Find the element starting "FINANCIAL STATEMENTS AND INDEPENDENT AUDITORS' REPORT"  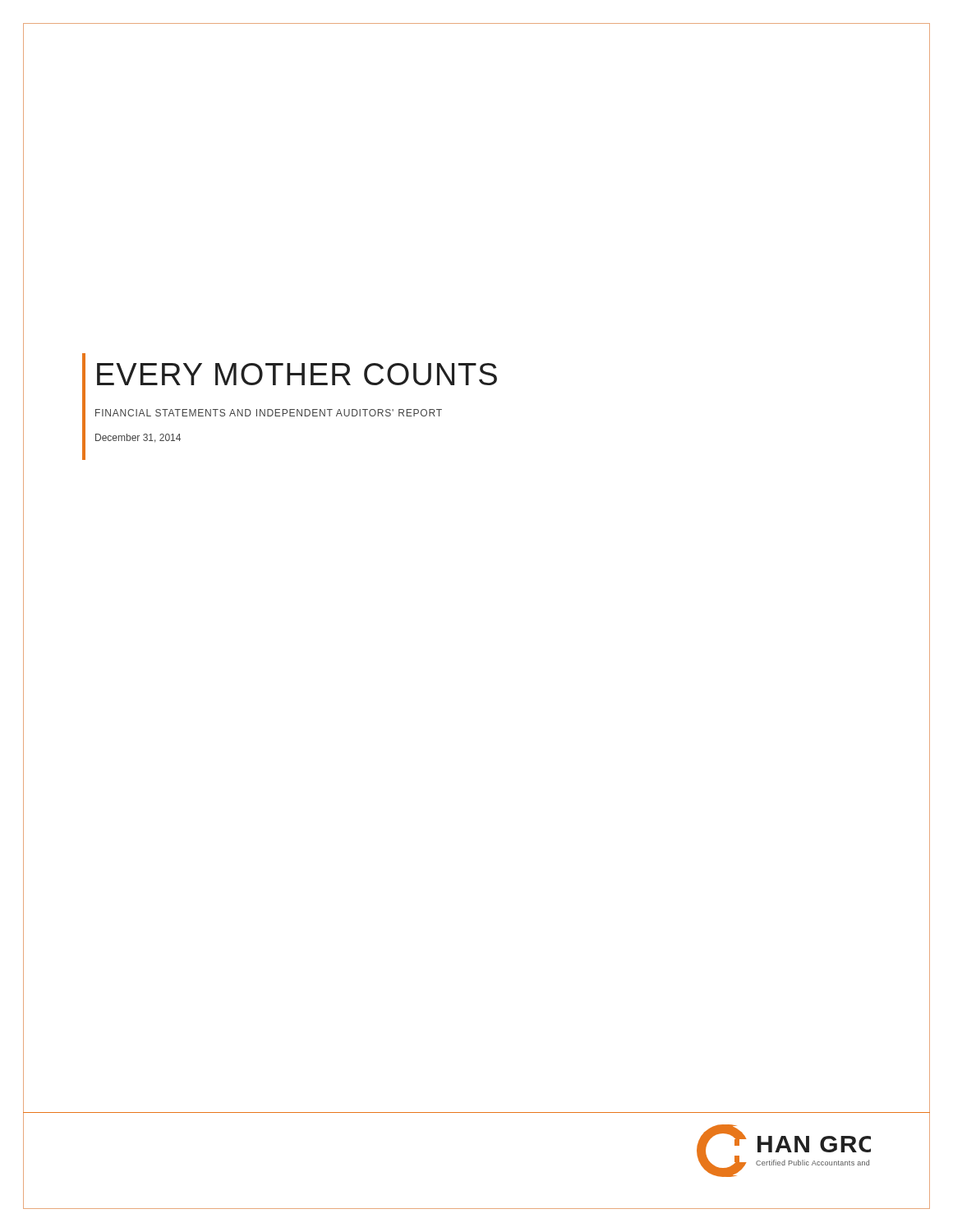(x=297, y=413)
